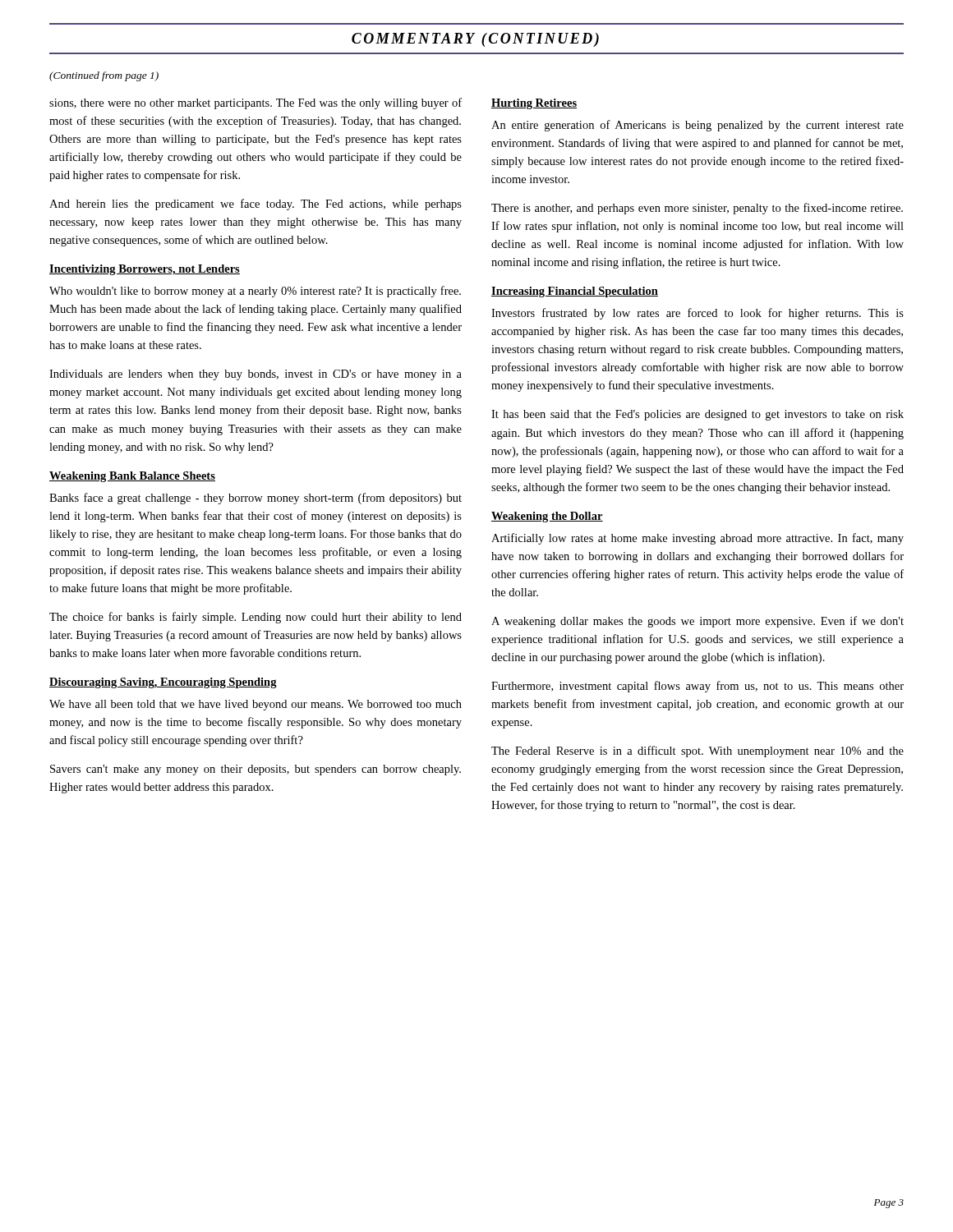
Task: Select the text block that says "Furthermore, investment capital flows away from us,"
Action: pos(698,704)
